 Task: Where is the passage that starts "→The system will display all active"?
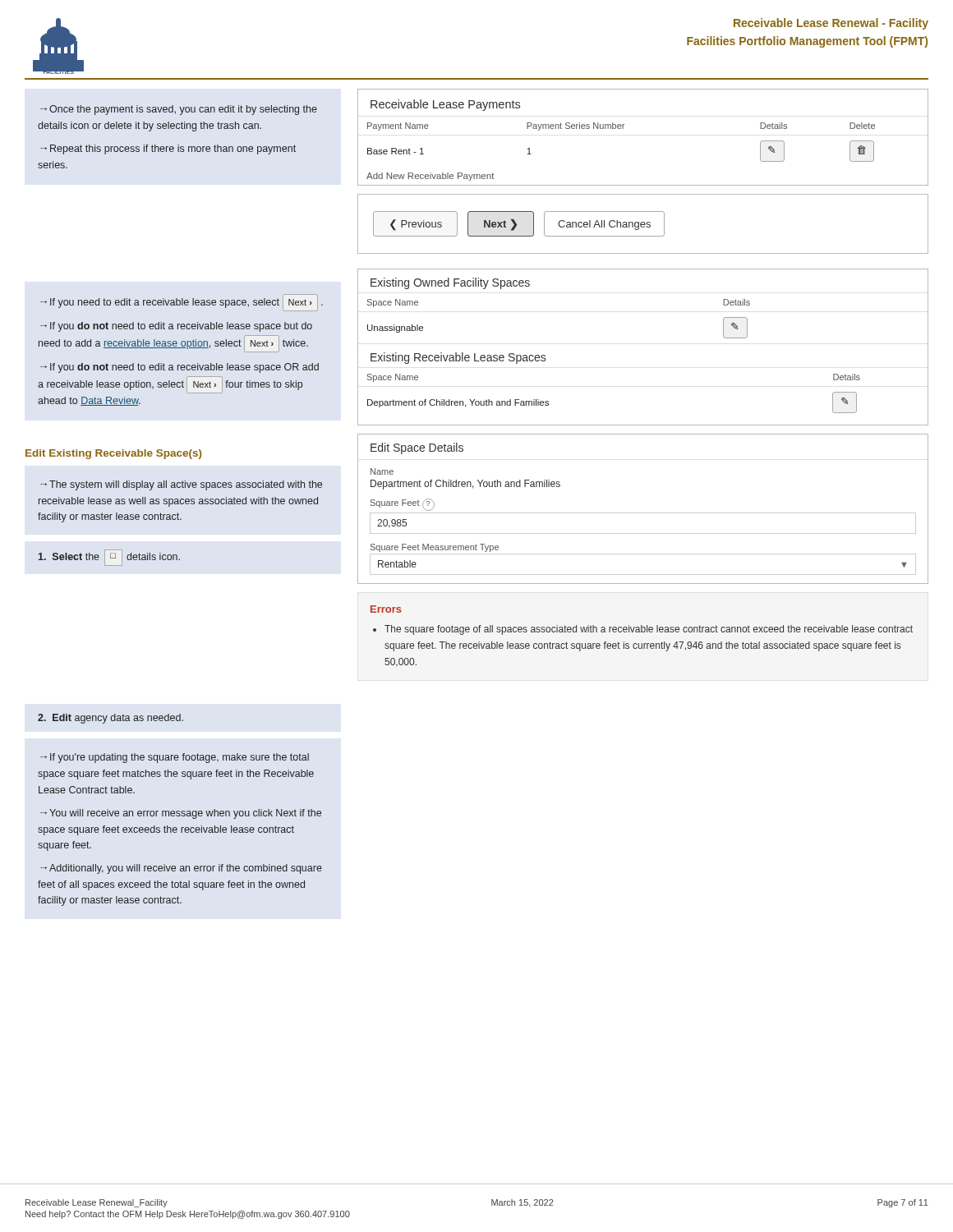[183, 500]
